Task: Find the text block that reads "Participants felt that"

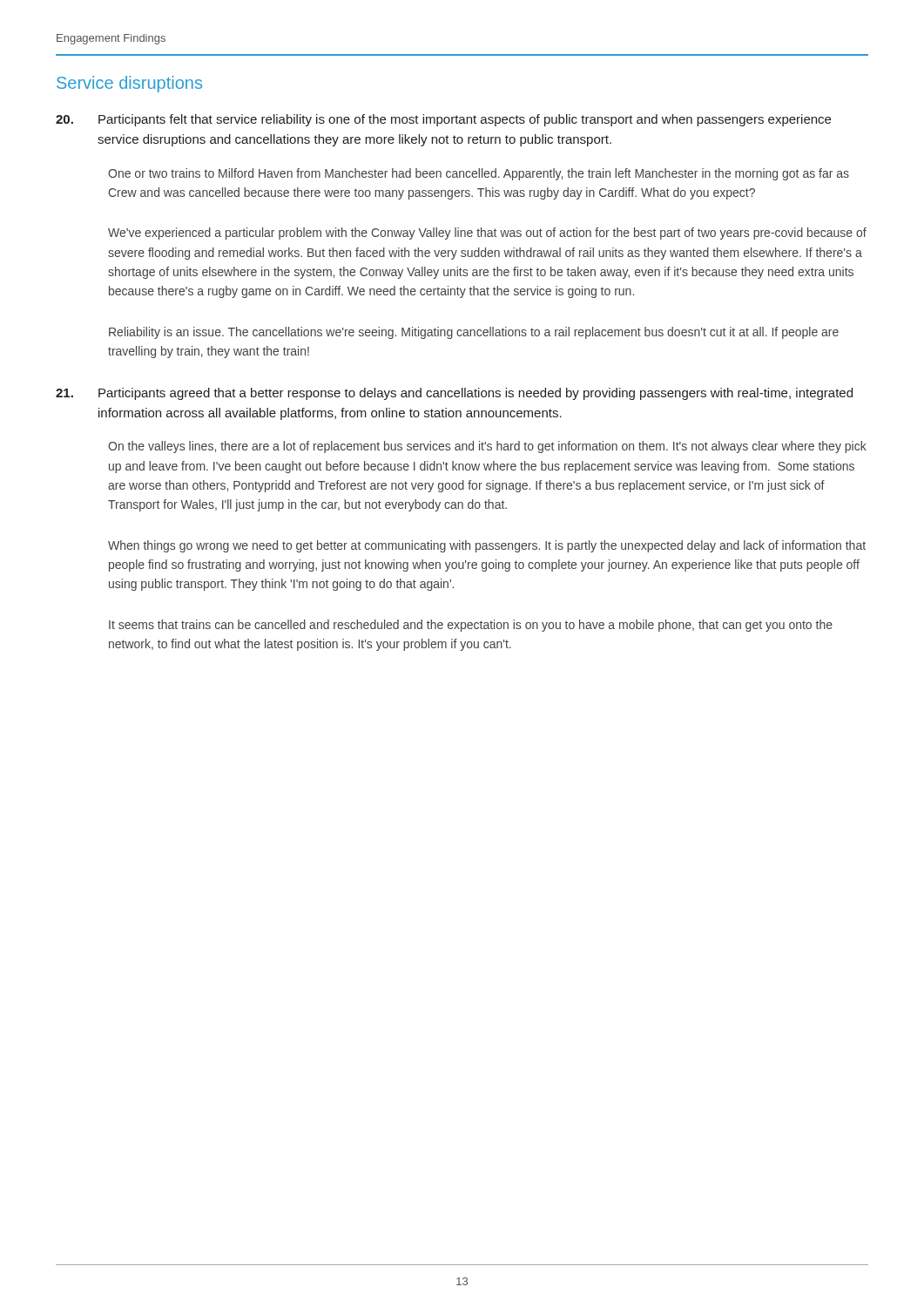Action: coord(462,129)
